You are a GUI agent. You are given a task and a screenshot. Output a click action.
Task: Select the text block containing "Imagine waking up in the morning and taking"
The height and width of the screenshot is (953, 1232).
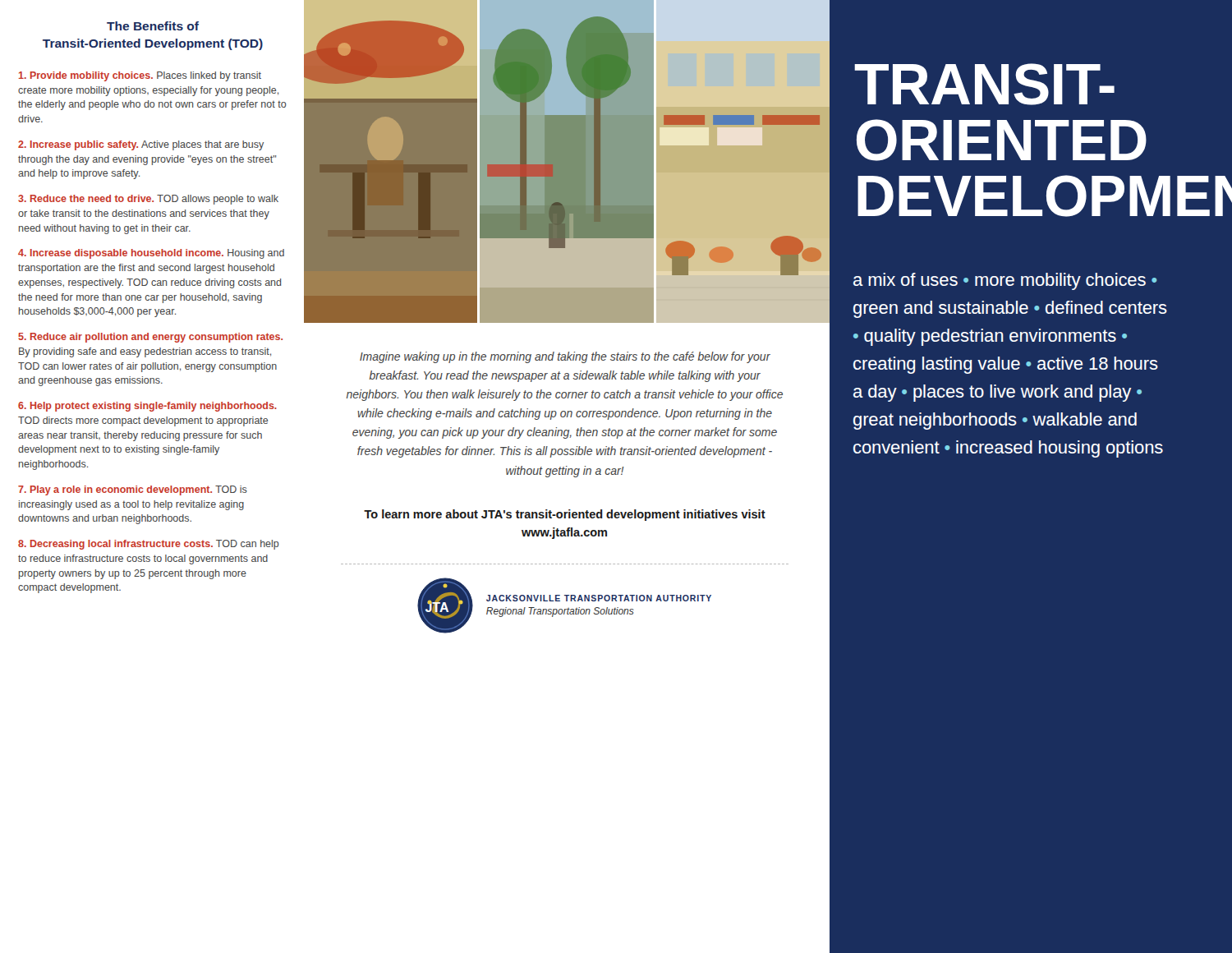tap(565, 413)
